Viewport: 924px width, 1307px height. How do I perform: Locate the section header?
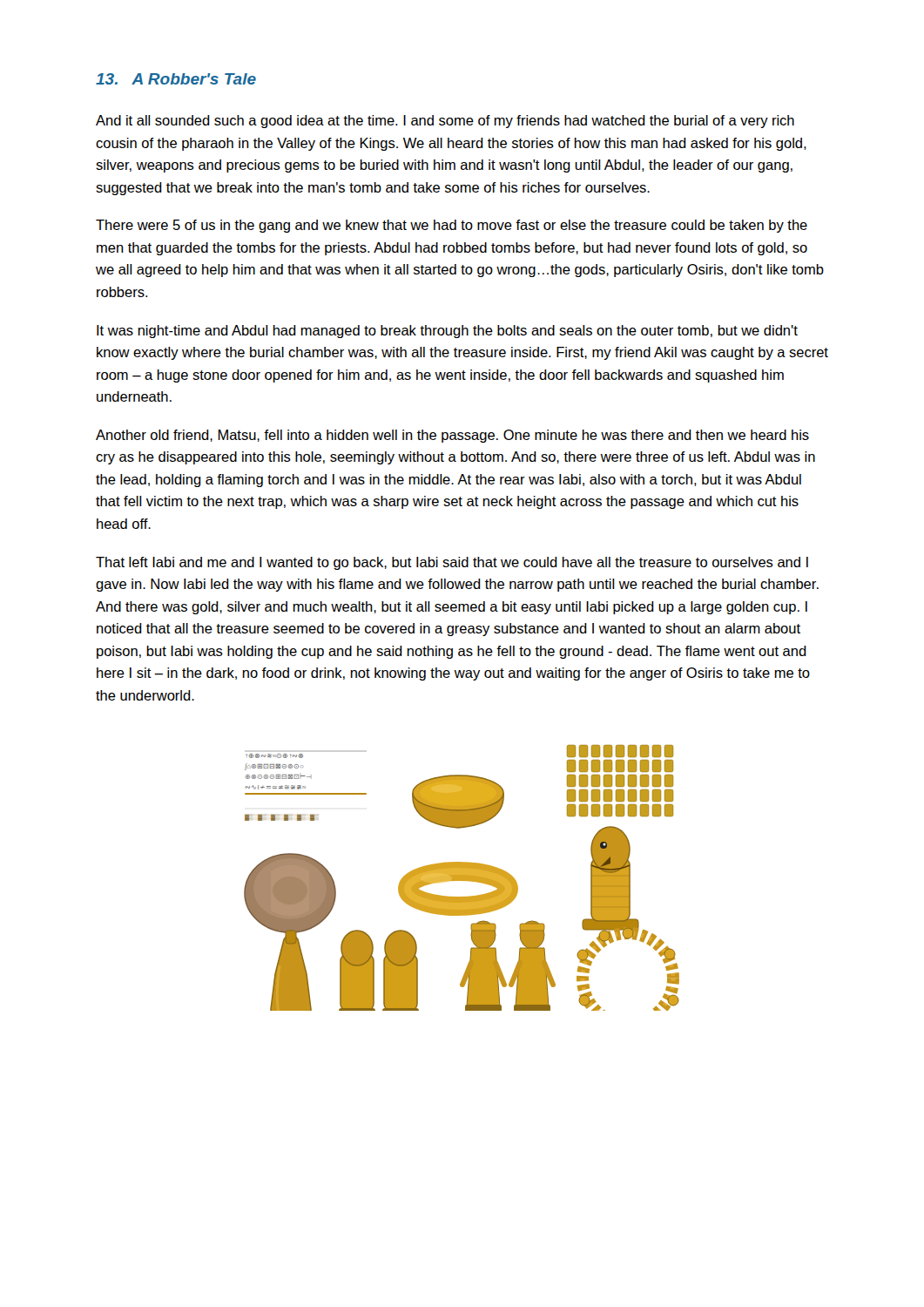click(176, 79)
